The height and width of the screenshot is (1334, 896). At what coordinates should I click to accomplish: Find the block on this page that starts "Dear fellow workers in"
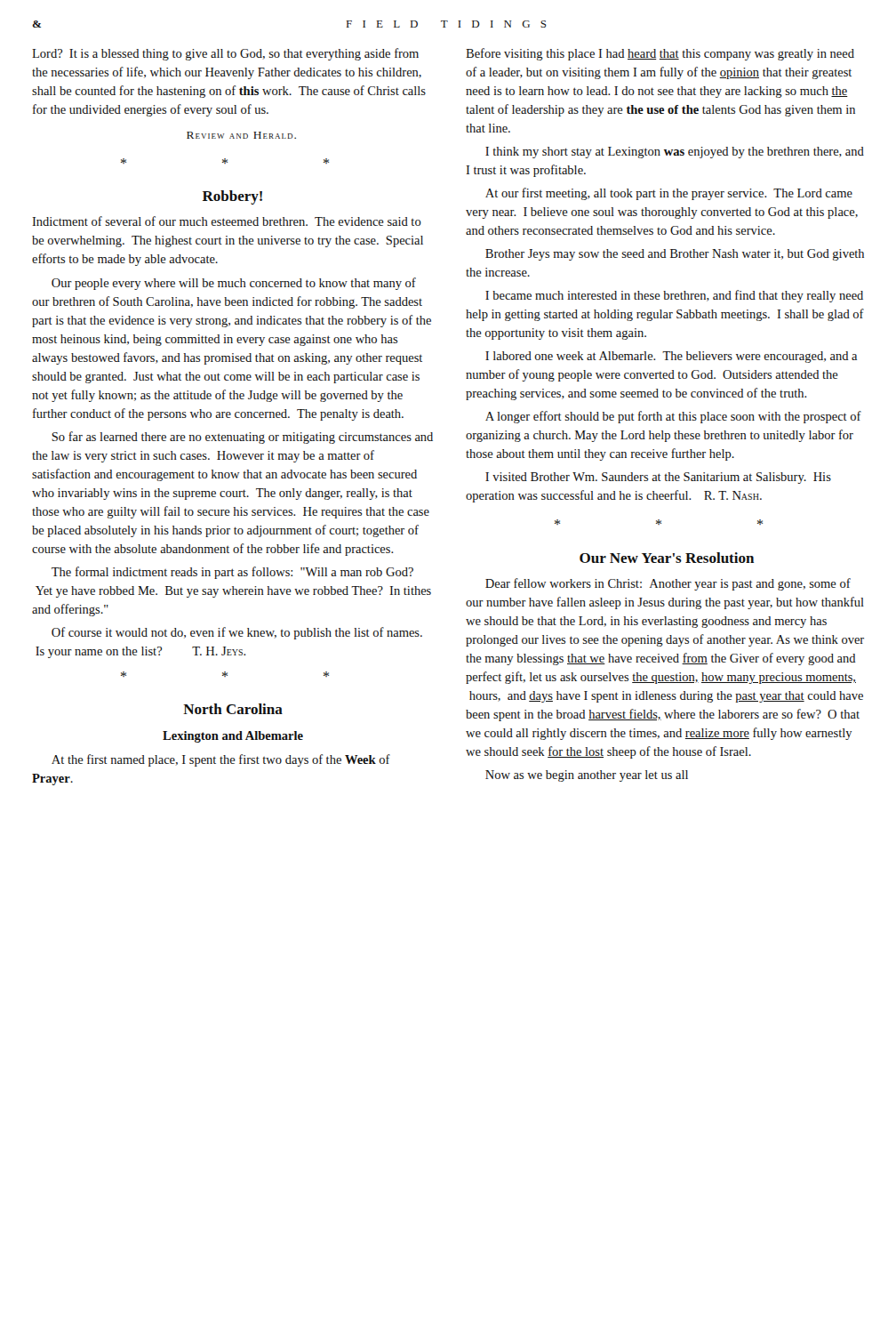[667, 680]
